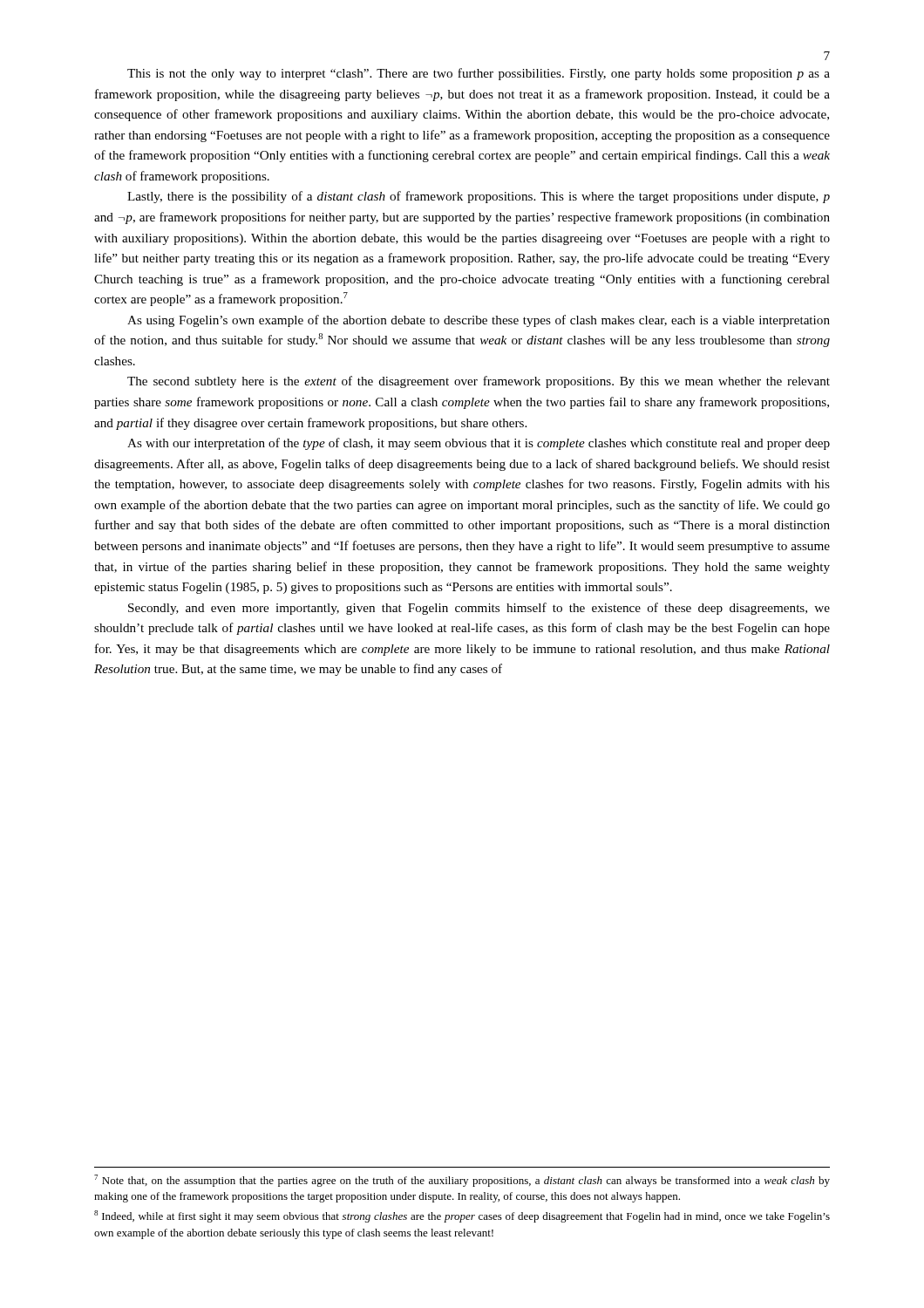
Task: Find the text block with the text "The second subtlety"
Action: point(462,402)
